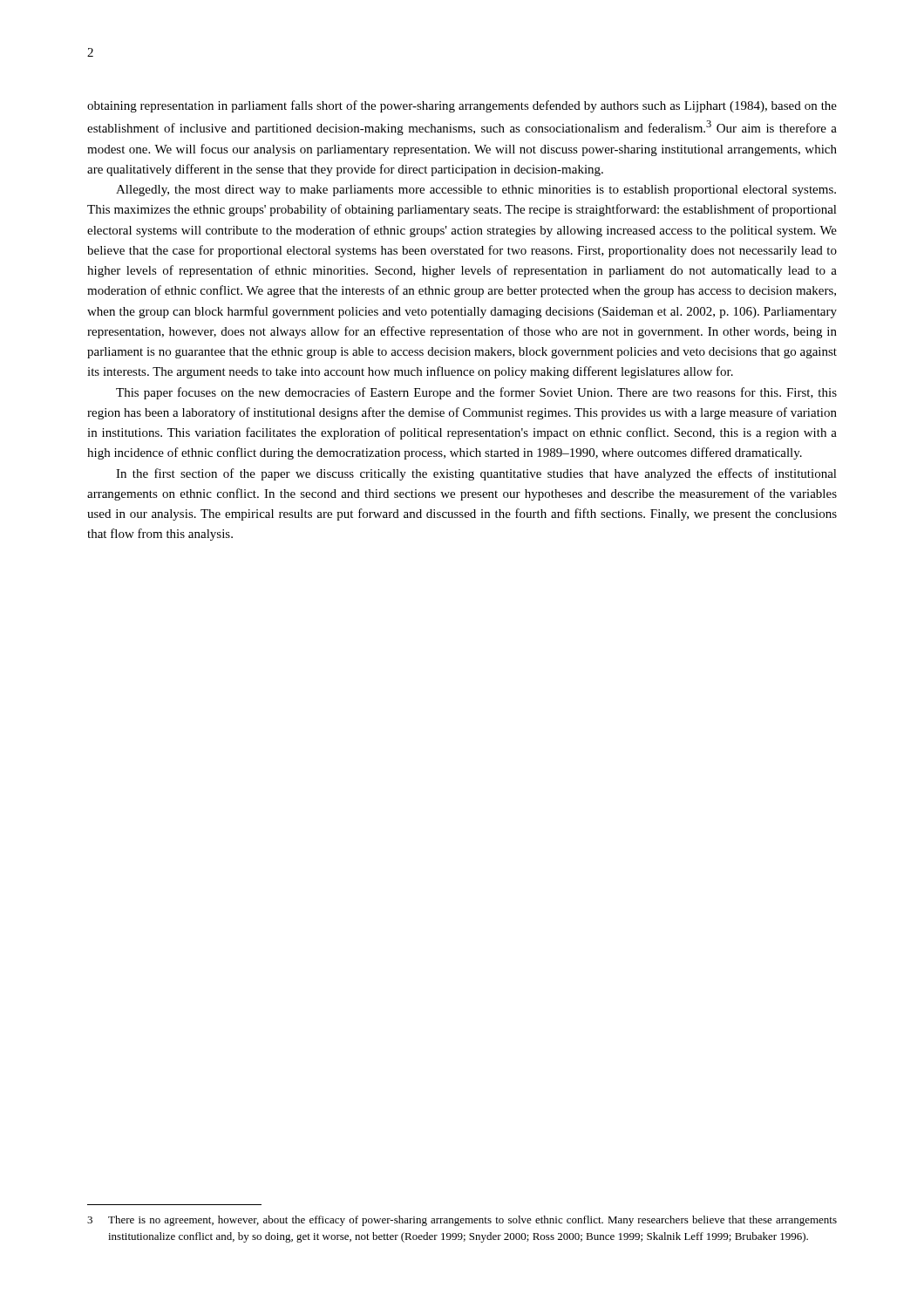Image resolution: width=924 pixels, height=1308 pixels.
Task: Find the block starting "This paper focuses on the new democracies"
Action: click(462, 423)
